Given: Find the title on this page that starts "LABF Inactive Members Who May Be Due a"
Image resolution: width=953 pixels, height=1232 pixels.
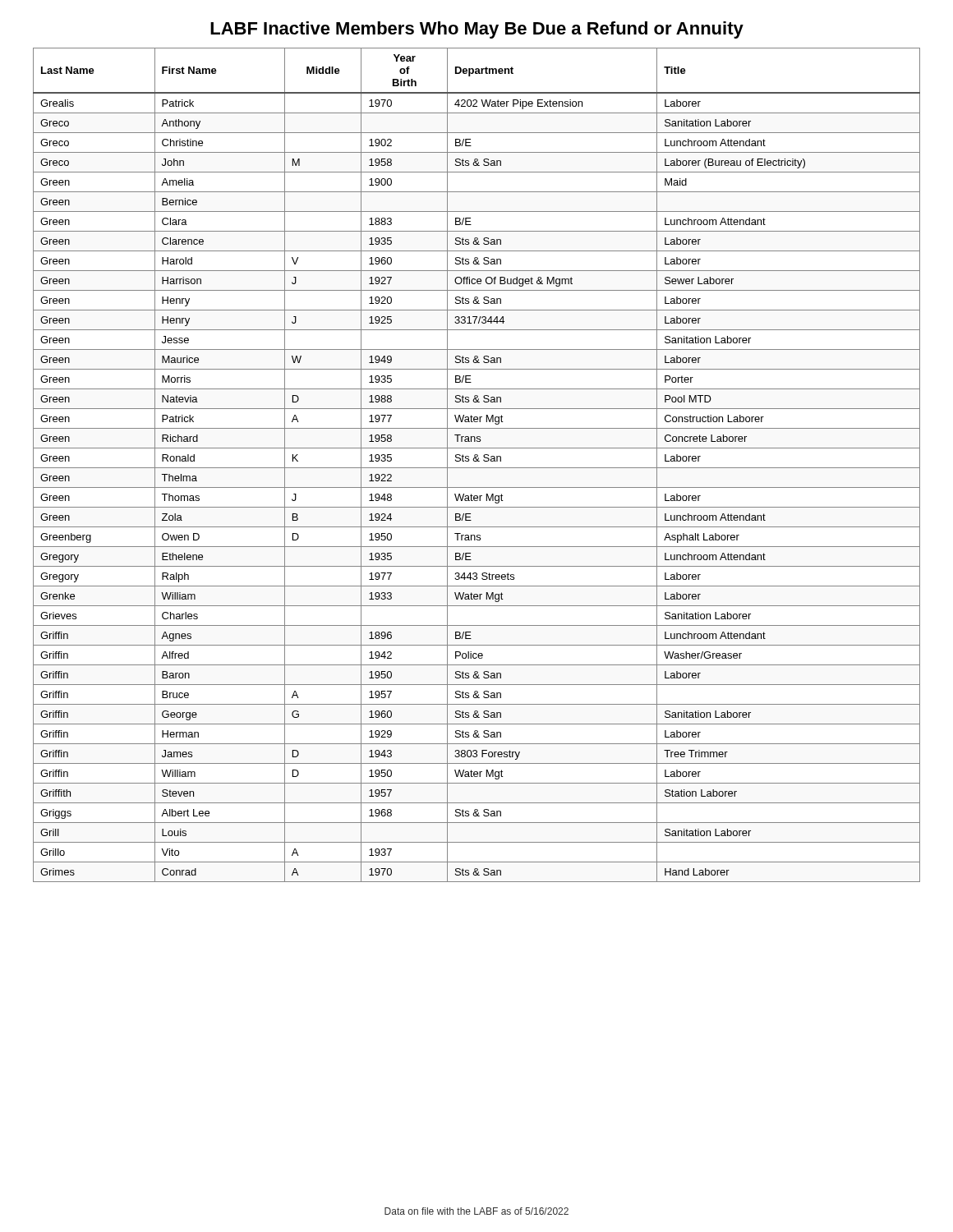Looking at the screenshot, I should coord(476,29).
